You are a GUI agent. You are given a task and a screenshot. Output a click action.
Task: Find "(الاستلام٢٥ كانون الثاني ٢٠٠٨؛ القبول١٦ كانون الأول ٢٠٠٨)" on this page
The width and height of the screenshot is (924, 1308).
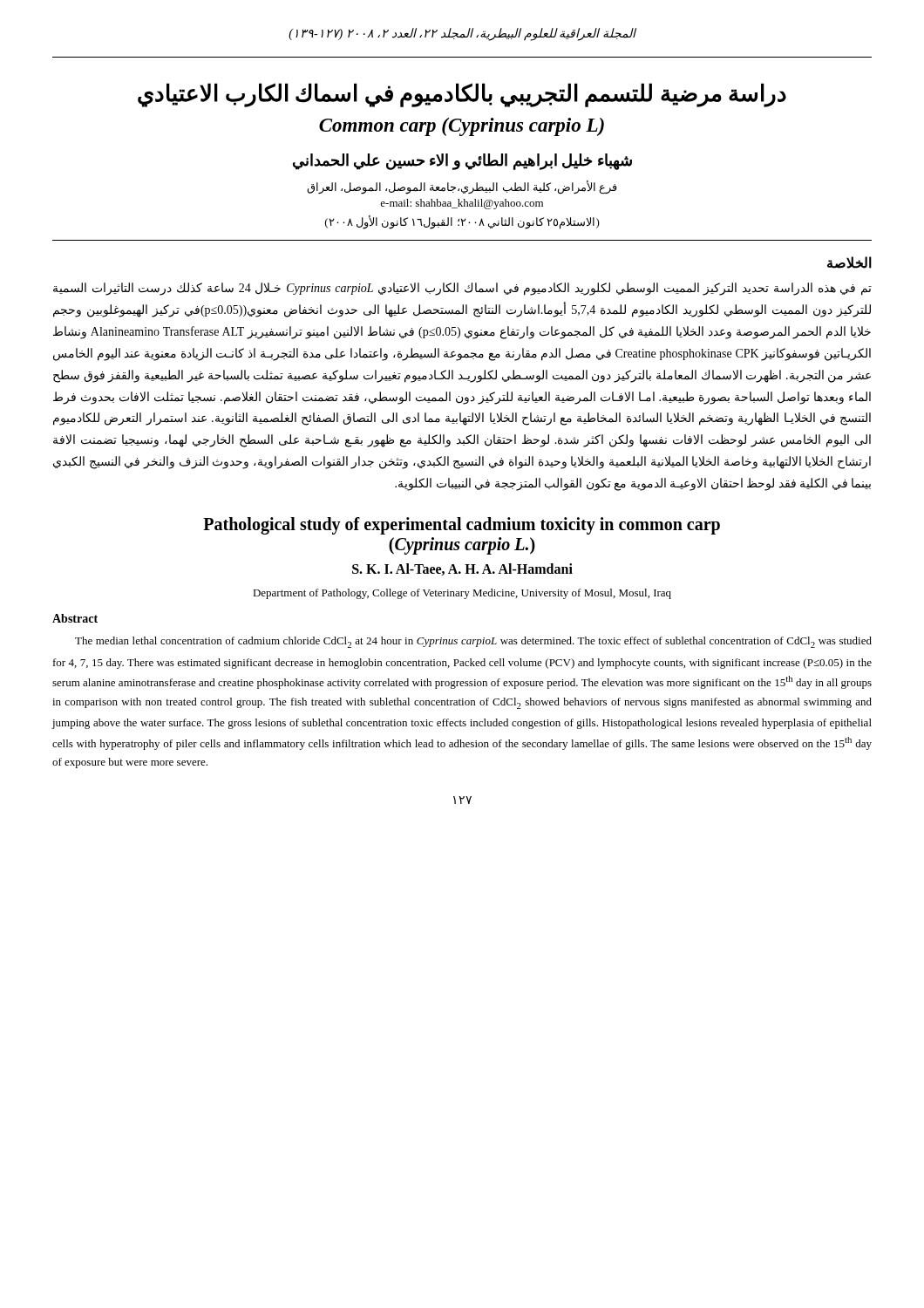click(x=462, y=222)
